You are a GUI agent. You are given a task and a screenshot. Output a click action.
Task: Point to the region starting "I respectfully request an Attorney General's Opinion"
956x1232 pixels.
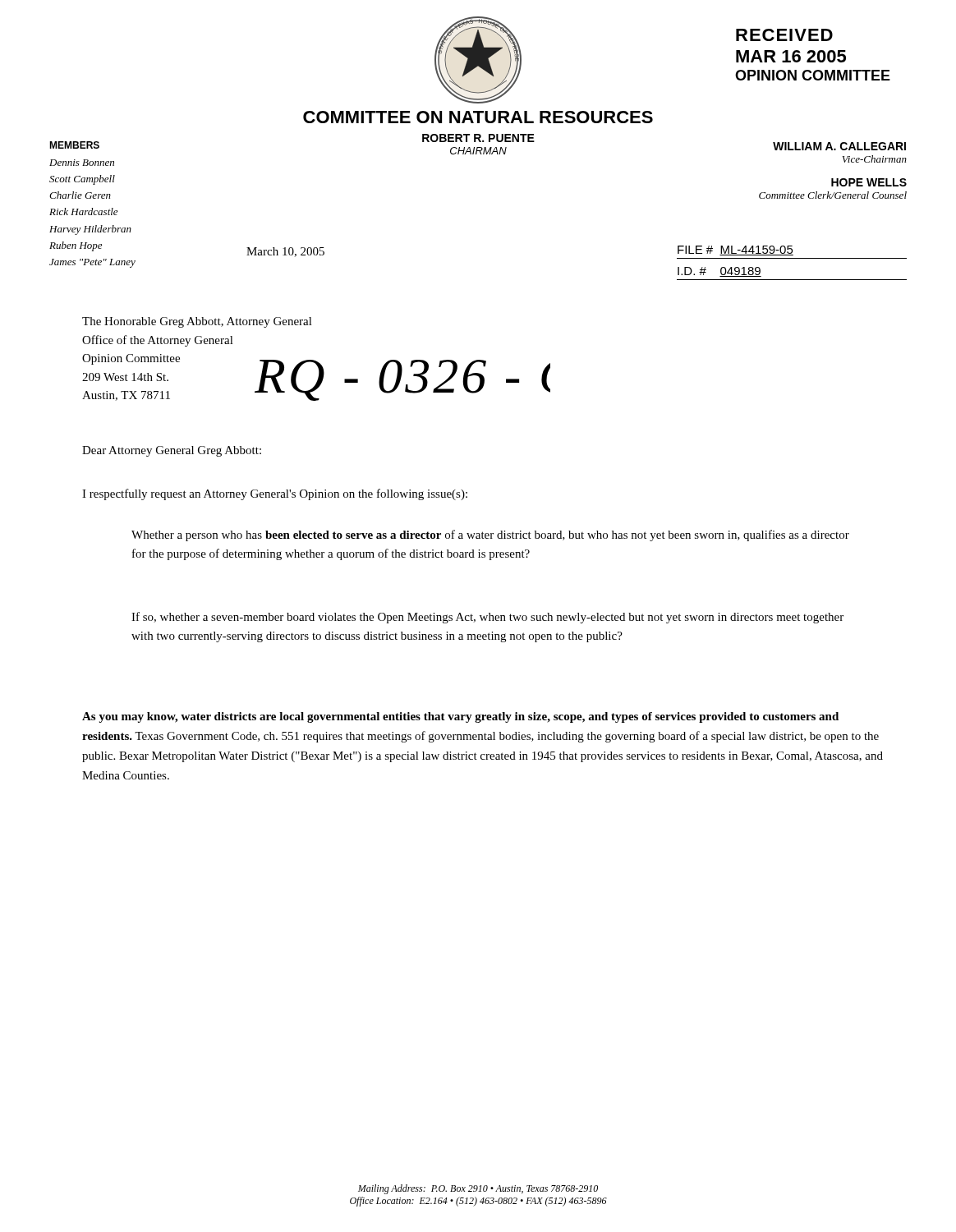point(275,494)
